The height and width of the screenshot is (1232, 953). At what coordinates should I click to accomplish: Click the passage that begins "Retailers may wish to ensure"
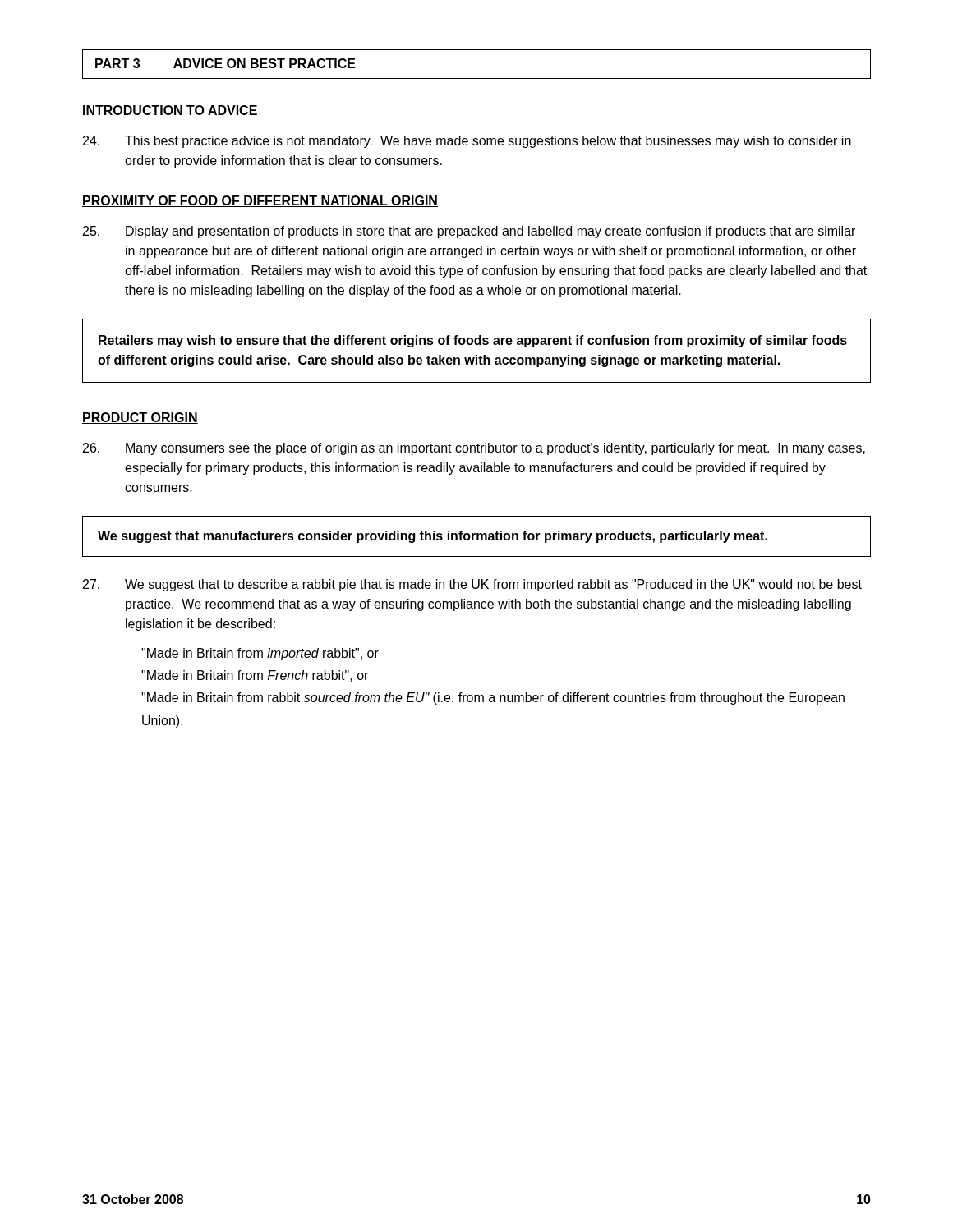[472, 350]
